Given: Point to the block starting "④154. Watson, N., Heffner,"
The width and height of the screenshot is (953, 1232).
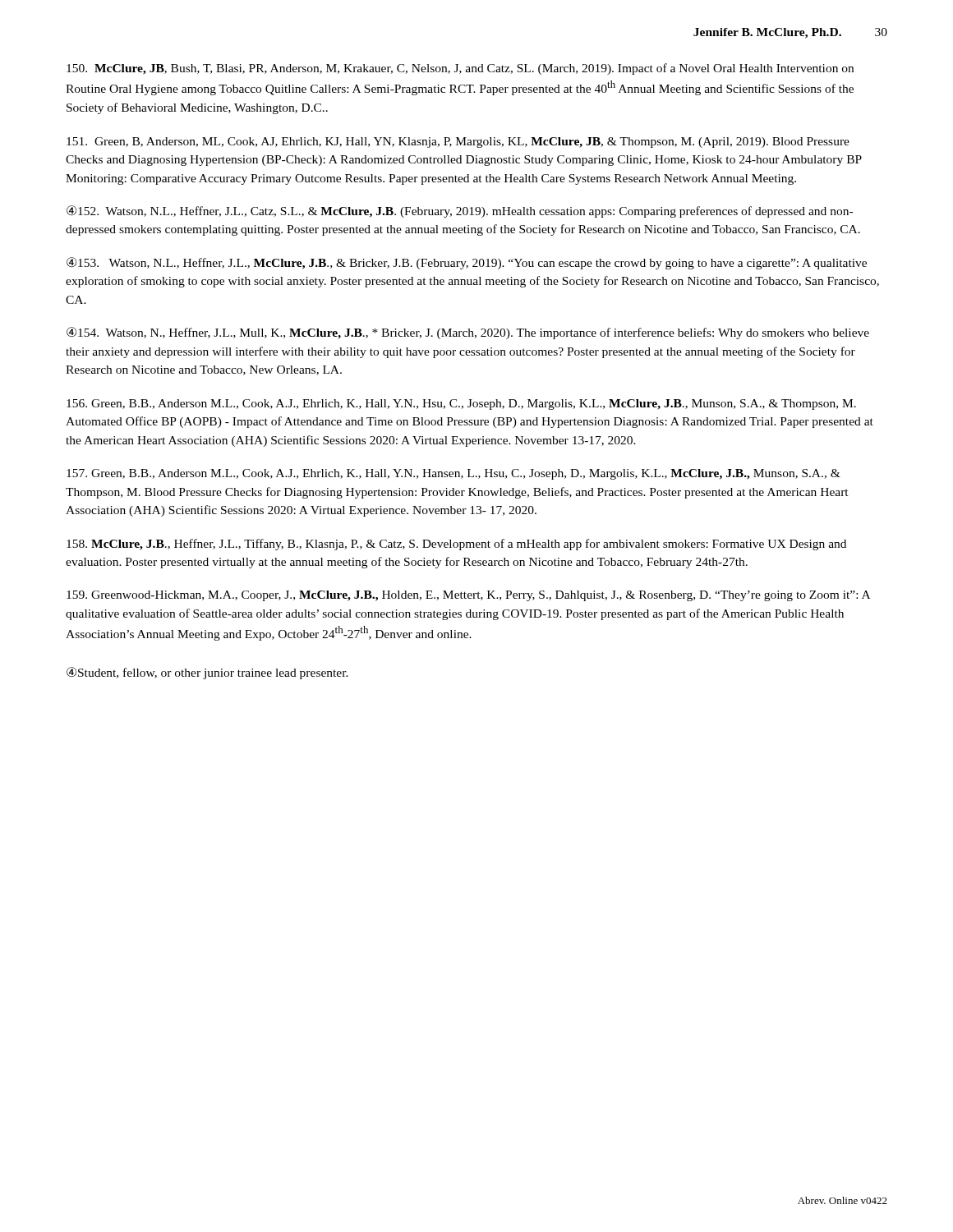Looking at the screenshot, I should pos(476,352).
